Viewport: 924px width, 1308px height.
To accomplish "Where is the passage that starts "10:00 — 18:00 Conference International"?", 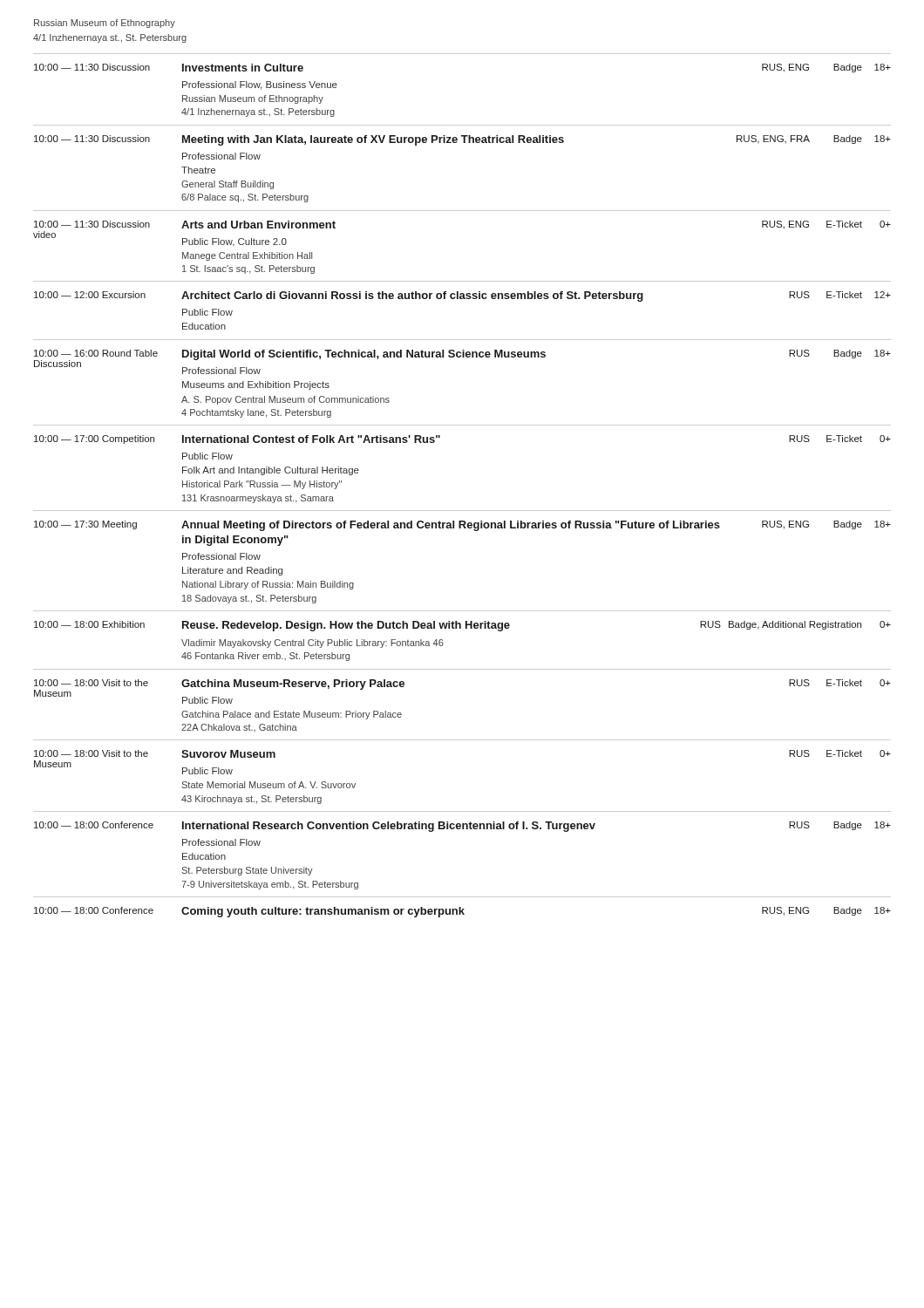I will coord(462,827).
